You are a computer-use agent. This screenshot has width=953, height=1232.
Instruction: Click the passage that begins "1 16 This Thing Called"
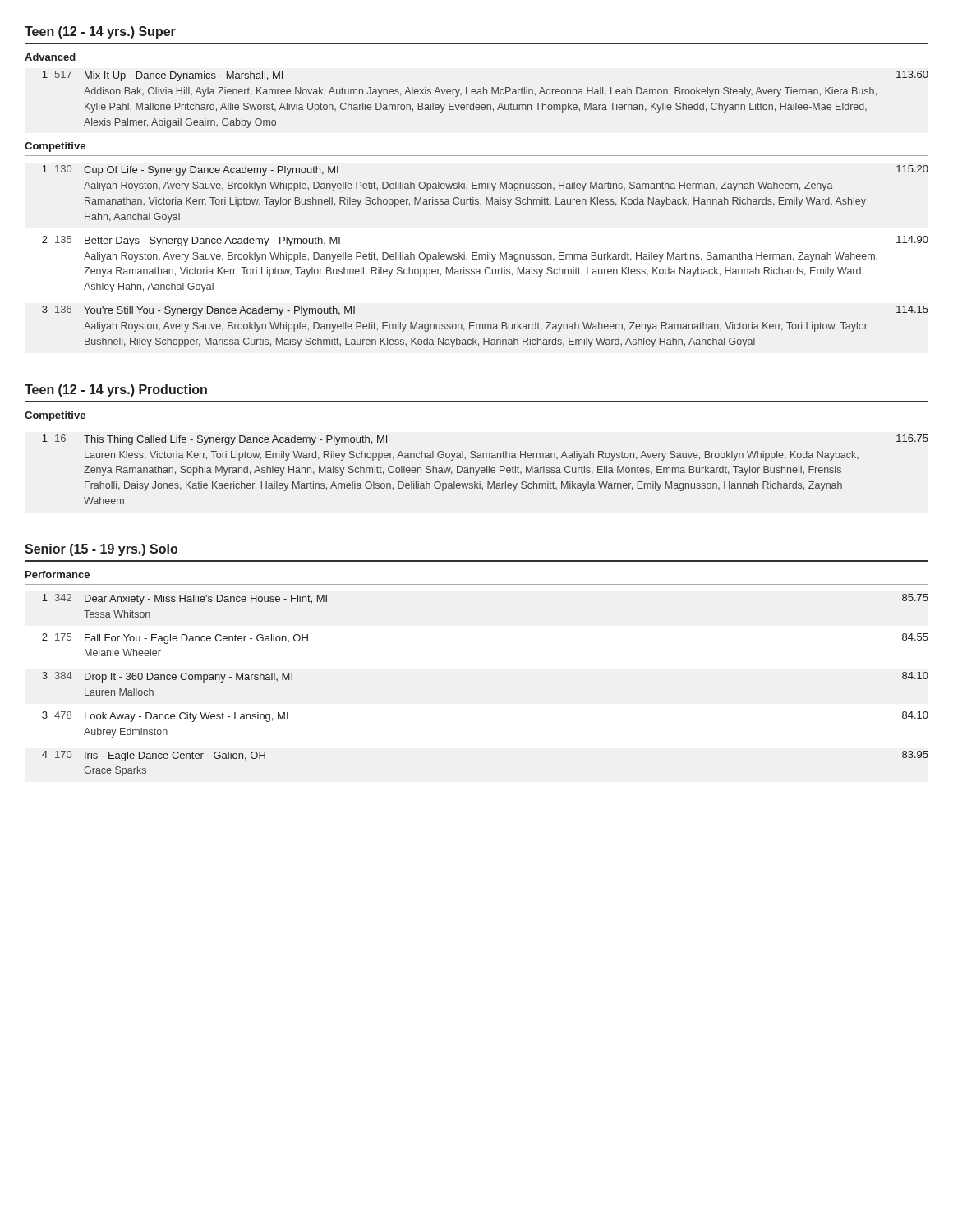[x=476, y=470]
